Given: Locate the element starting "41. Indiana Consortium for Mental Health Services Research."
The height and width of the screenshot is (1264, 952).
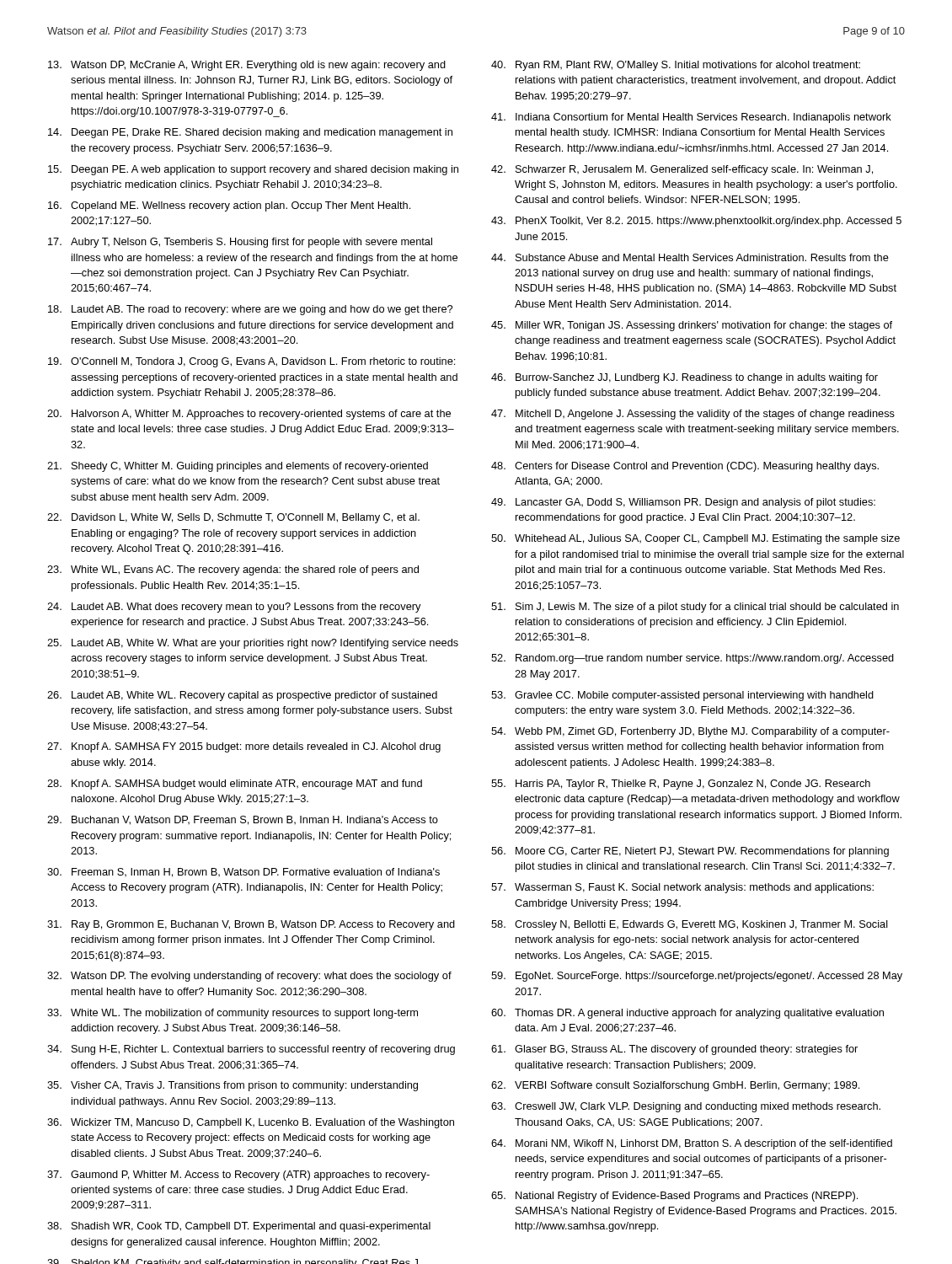Looking at the screenshot, I should (698, 133).
